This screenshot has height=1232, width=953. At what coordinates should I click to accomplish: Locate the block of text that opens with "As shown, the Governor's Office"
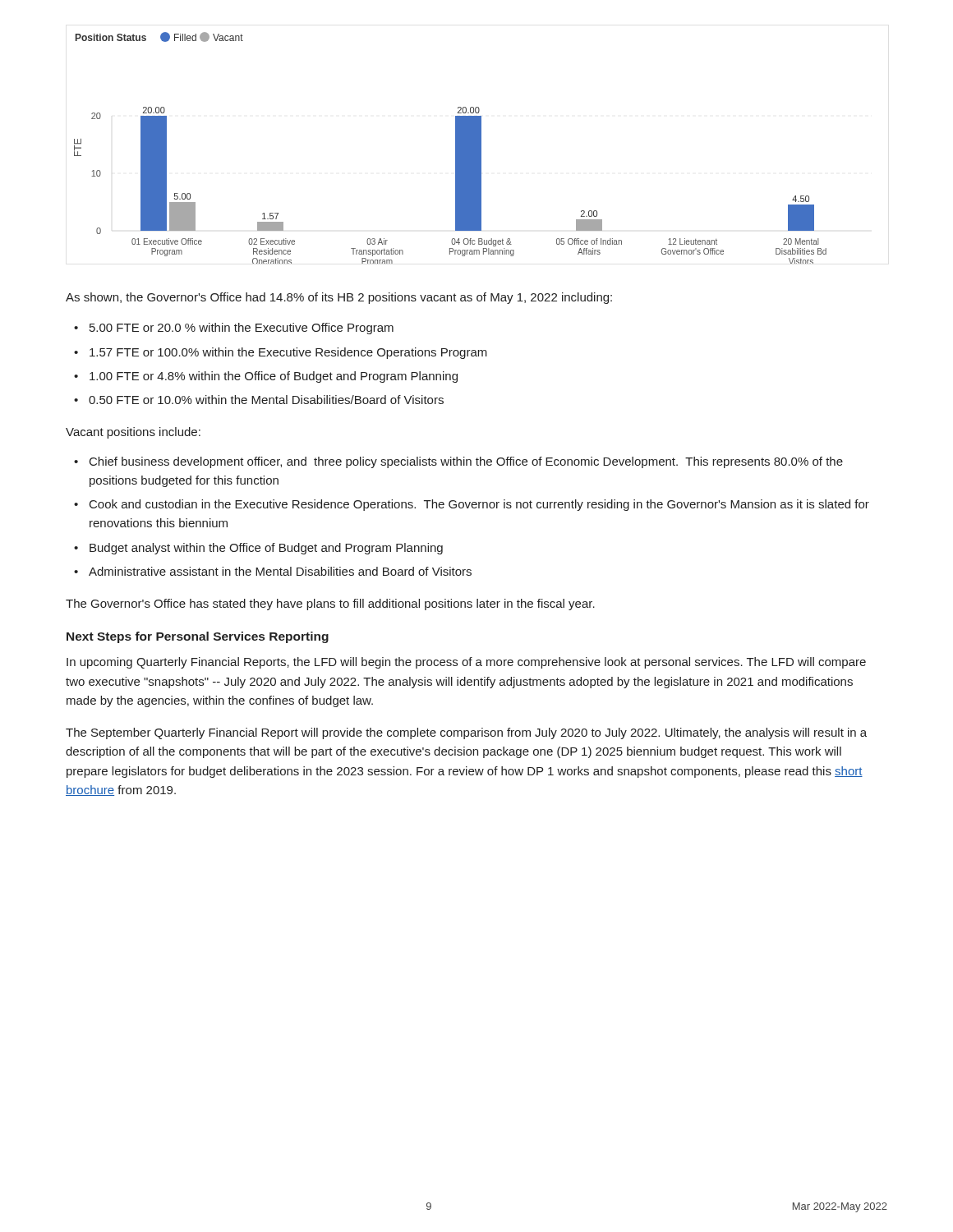pyautogui.click(x=476, y=297)
